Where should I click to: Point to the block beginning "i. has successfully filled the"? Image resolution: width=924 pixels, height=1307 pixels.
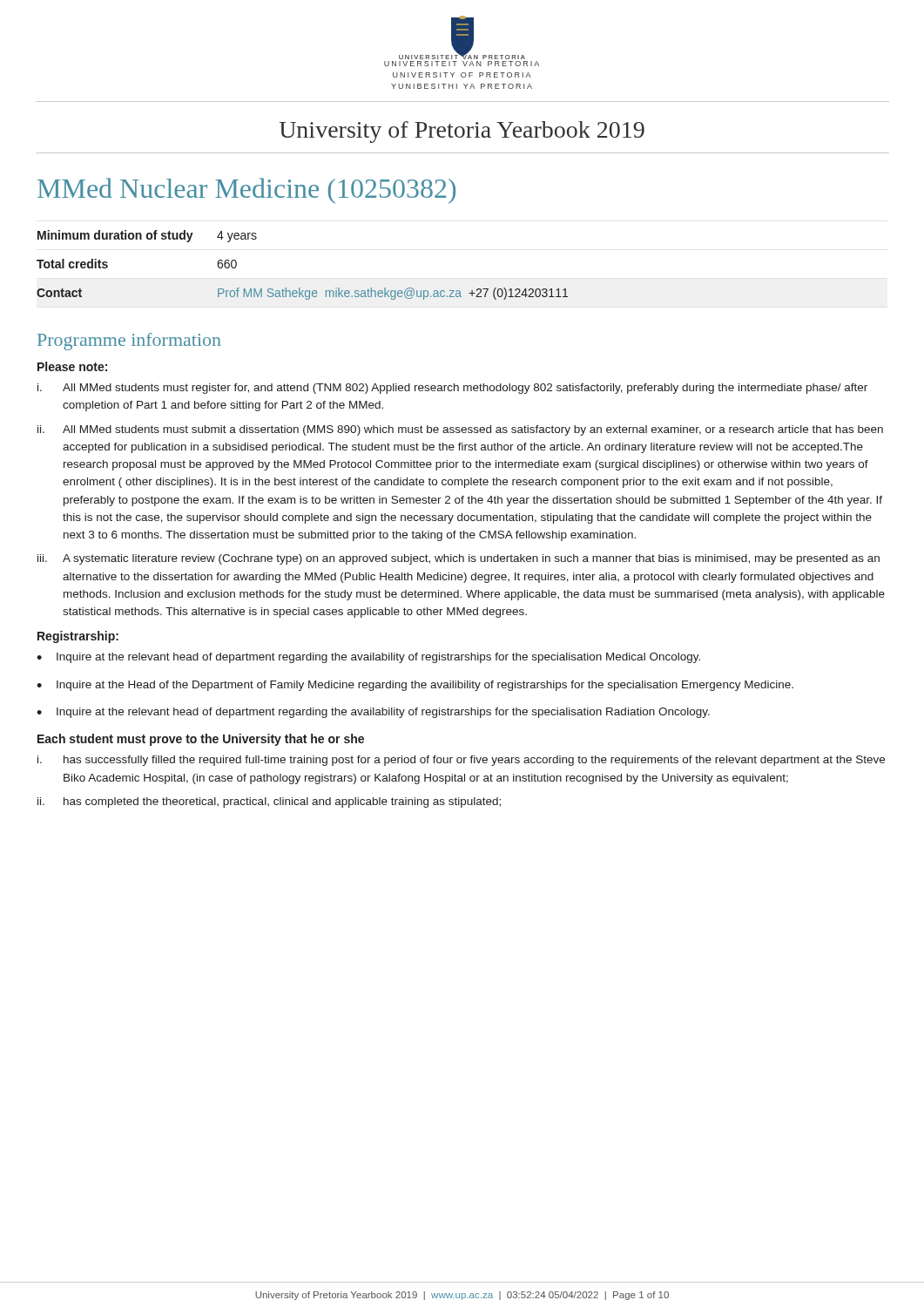click(x=462, y=769)
